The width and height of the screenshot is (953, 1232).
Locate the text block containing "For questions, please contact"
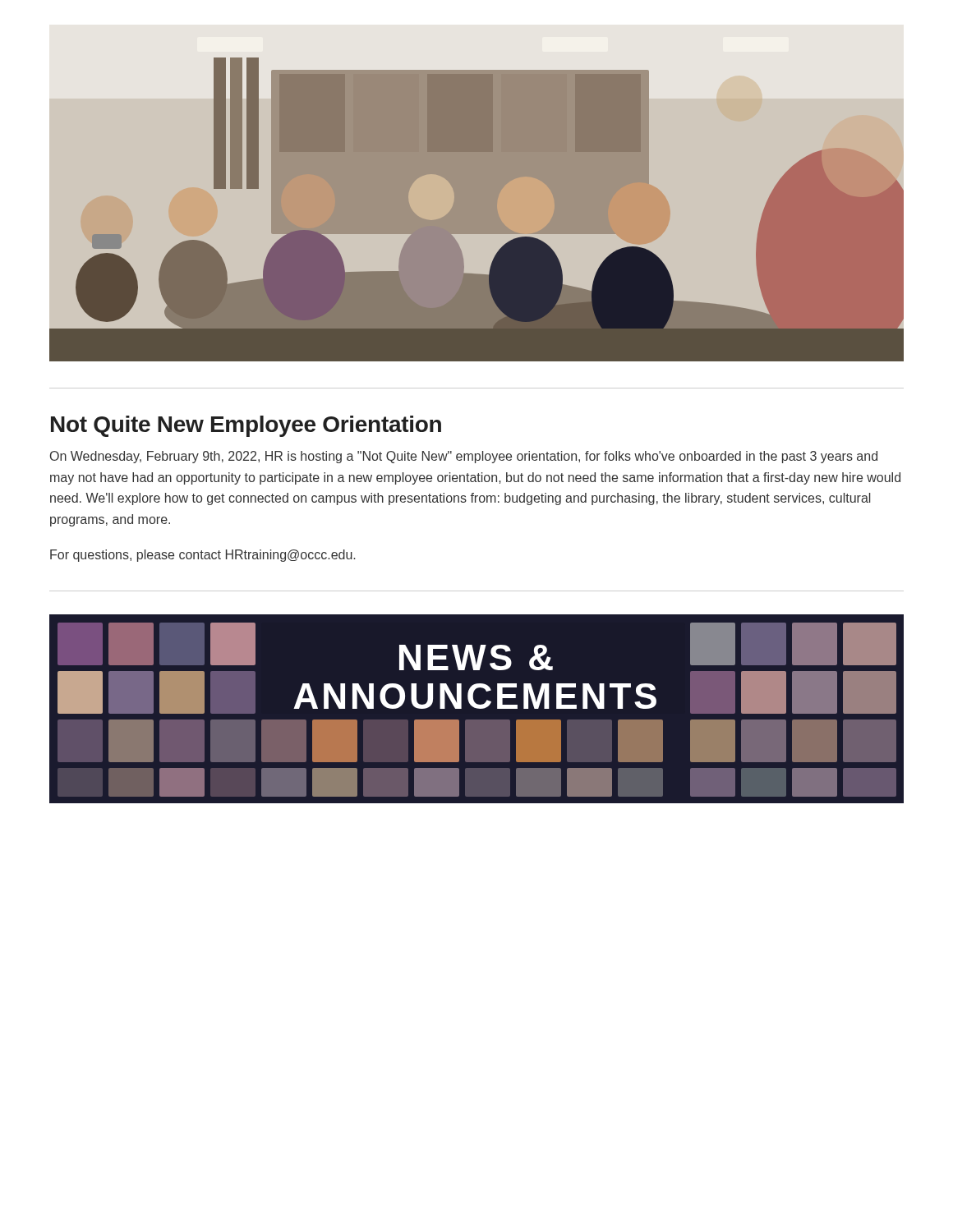point(203,556)
